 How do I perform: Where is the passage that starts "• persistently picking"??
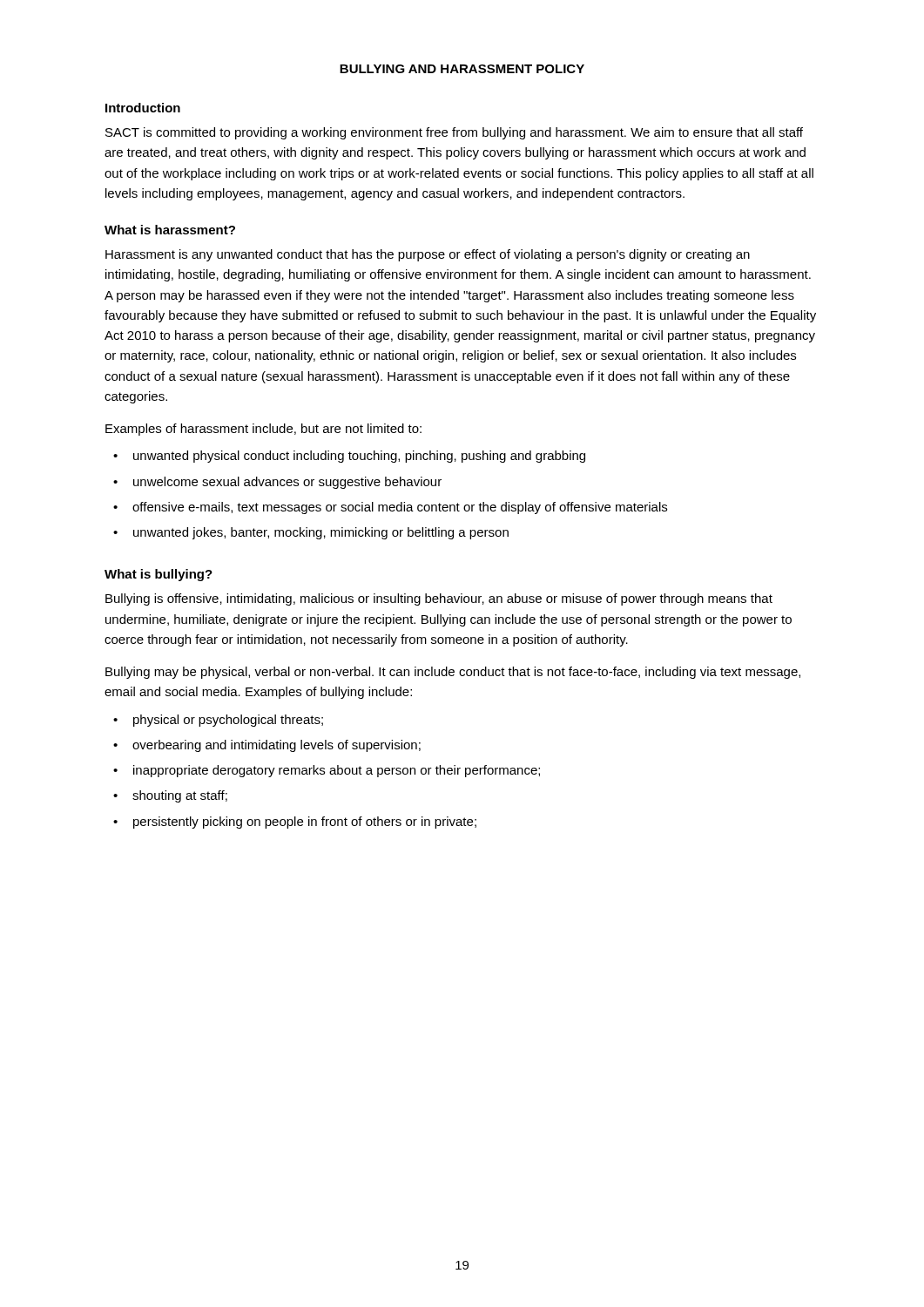click(466, 821)
